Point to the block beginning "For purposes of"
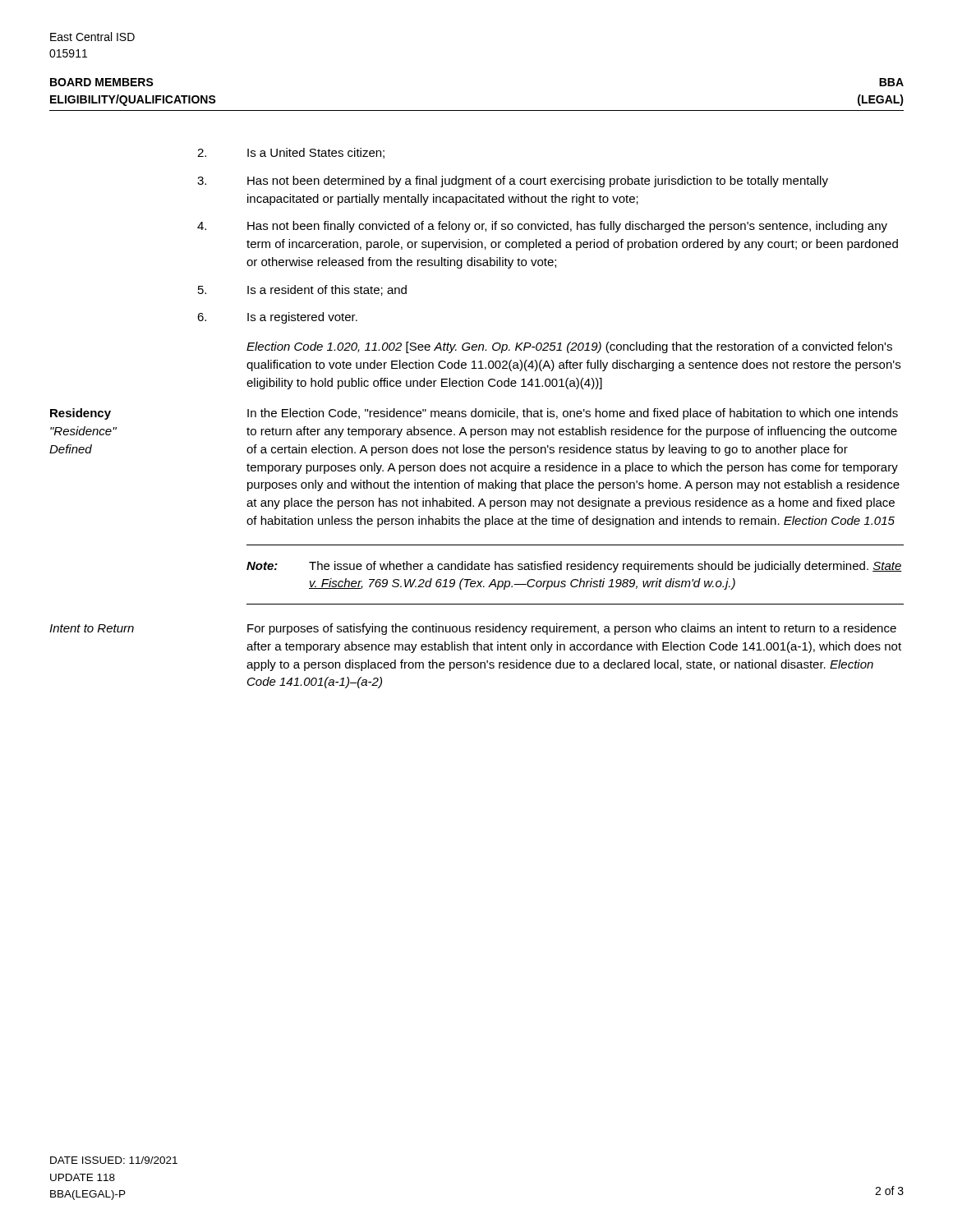 pyautogui.click(x=574, y=655)
